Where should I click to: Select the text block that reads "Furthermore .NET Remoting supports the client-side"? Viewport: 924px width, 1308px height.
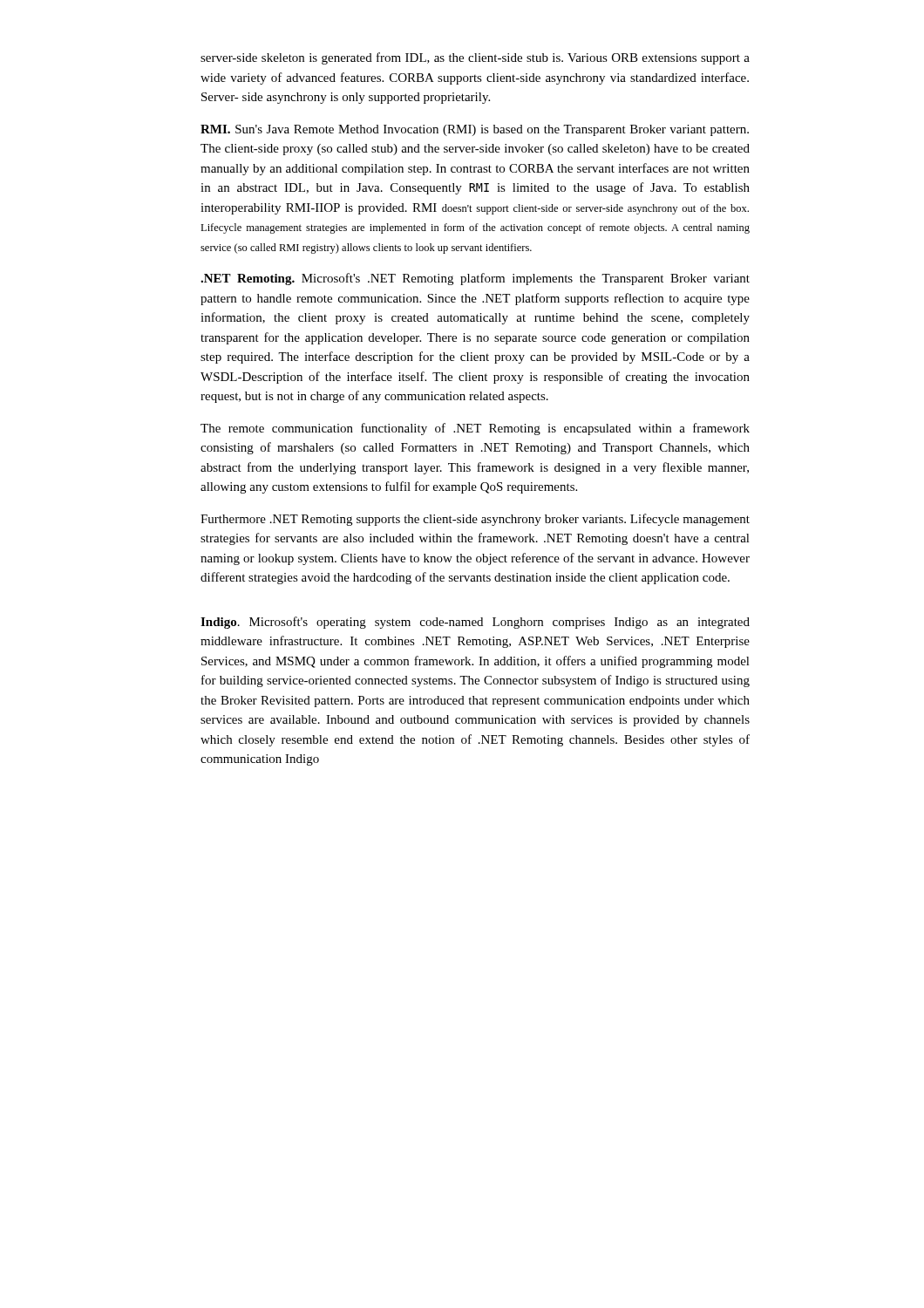[x=475, y=548]
